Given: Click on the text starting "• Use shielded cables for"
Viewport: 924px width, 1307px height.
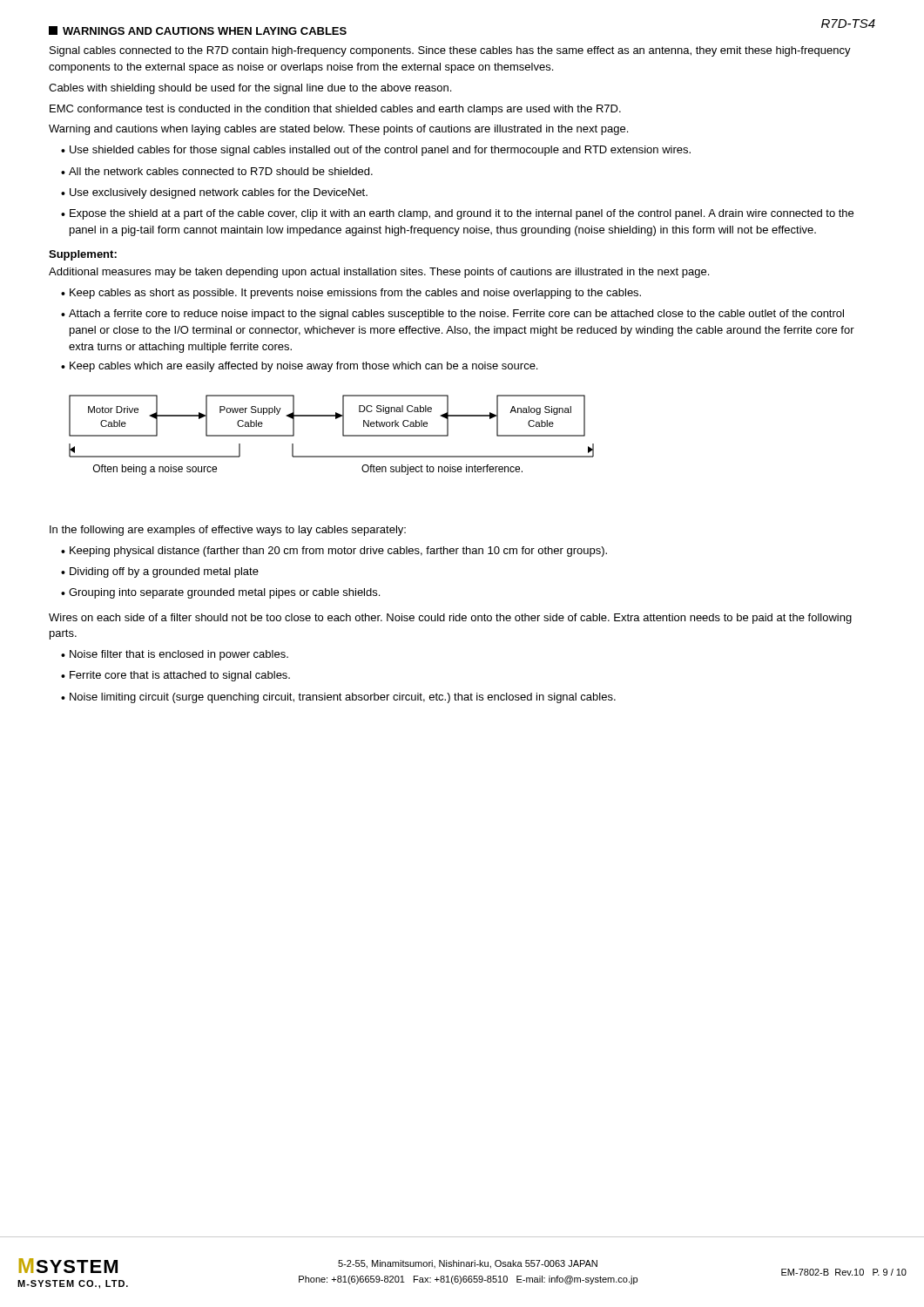Looking at the screenshot, I should [468, 151].
